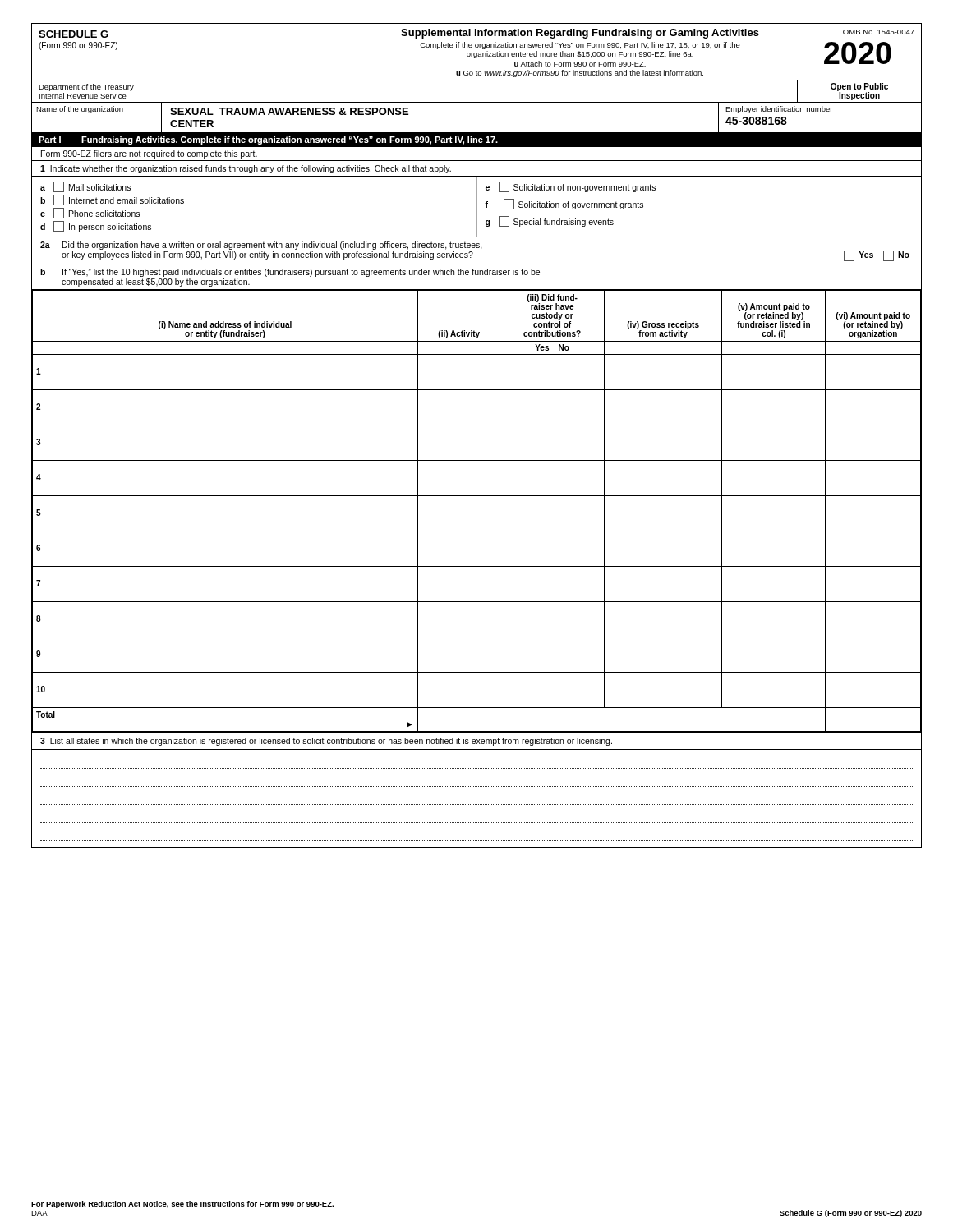Navigate to the element starting "2a Did the organization have a"

(x=476, y=250)
